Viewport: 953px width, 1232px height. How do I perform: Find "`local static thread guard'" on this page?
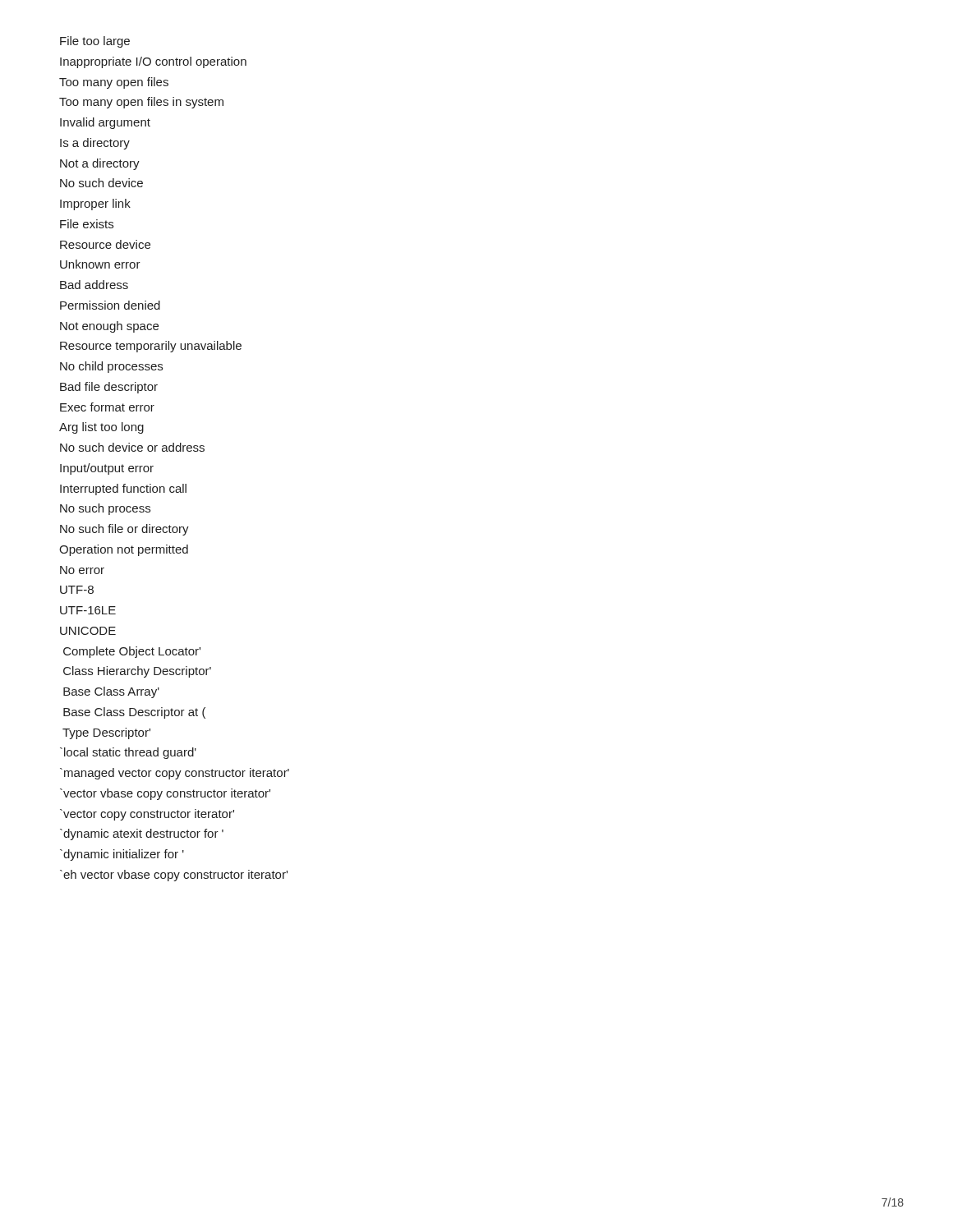click(128, 752)
